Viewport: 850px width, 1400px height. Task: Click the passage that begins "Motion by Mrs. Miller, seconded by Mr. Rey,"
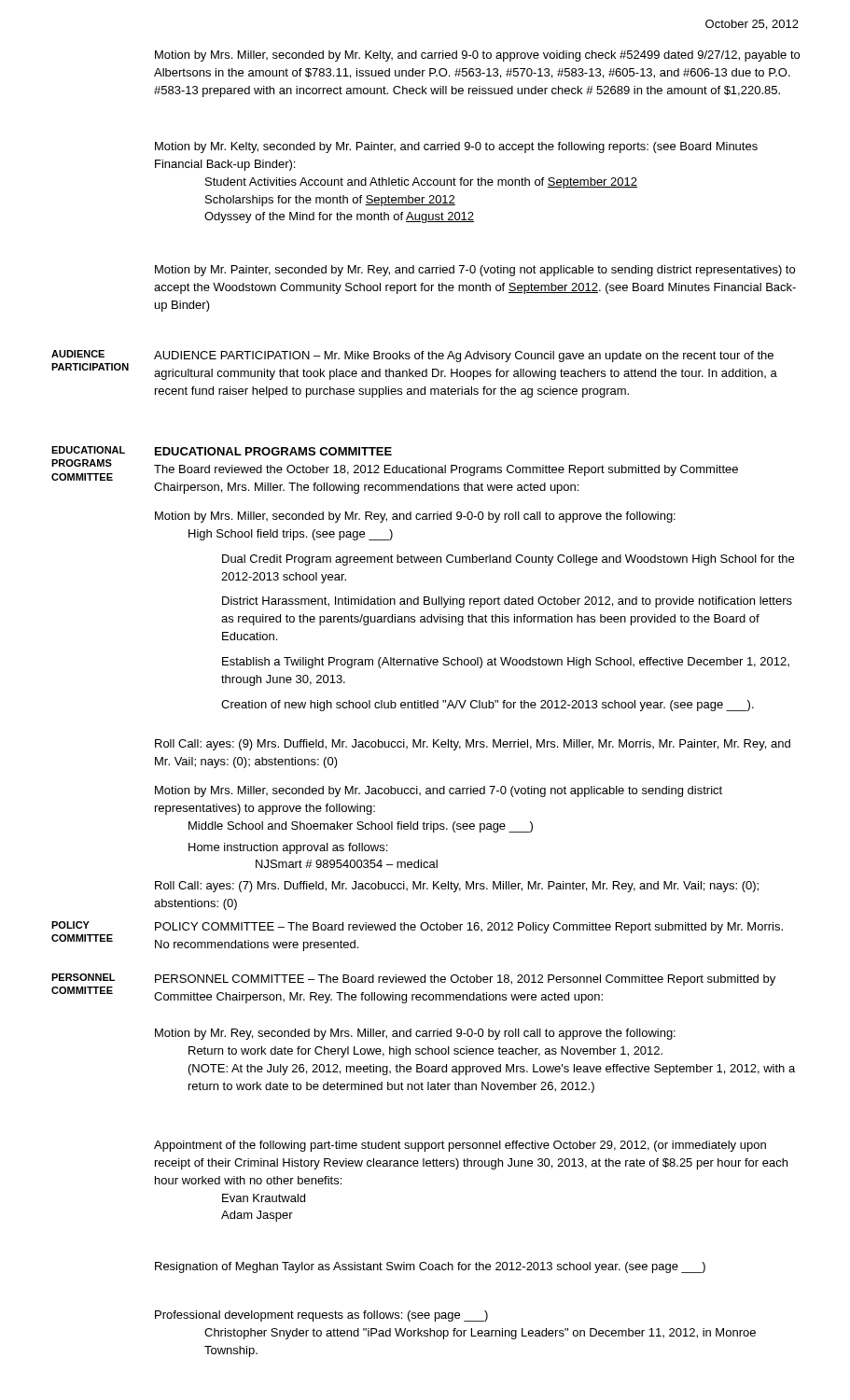point(478,611)
